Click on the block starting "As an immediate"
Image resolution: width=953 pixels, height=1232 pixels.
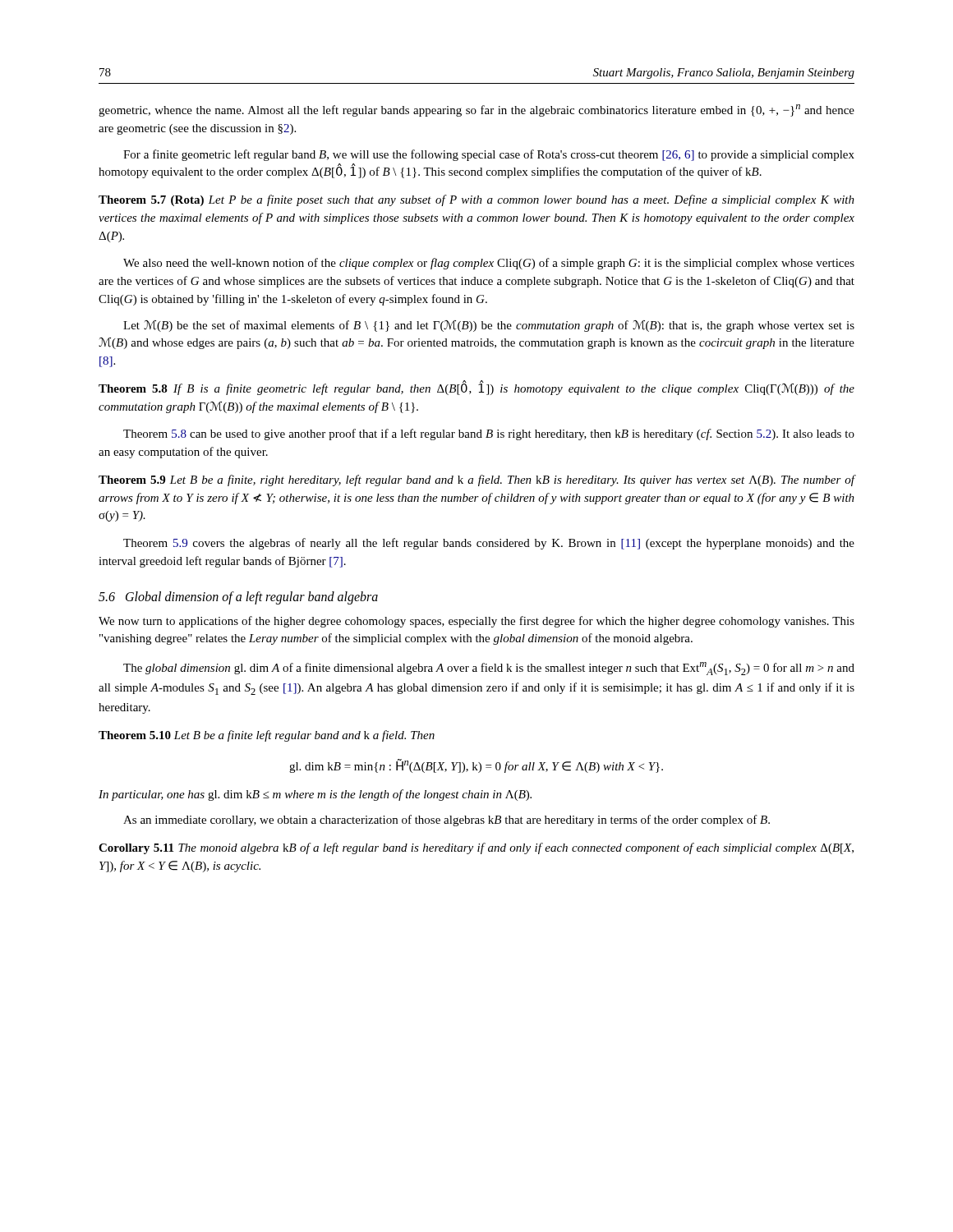tap(476, 821)
